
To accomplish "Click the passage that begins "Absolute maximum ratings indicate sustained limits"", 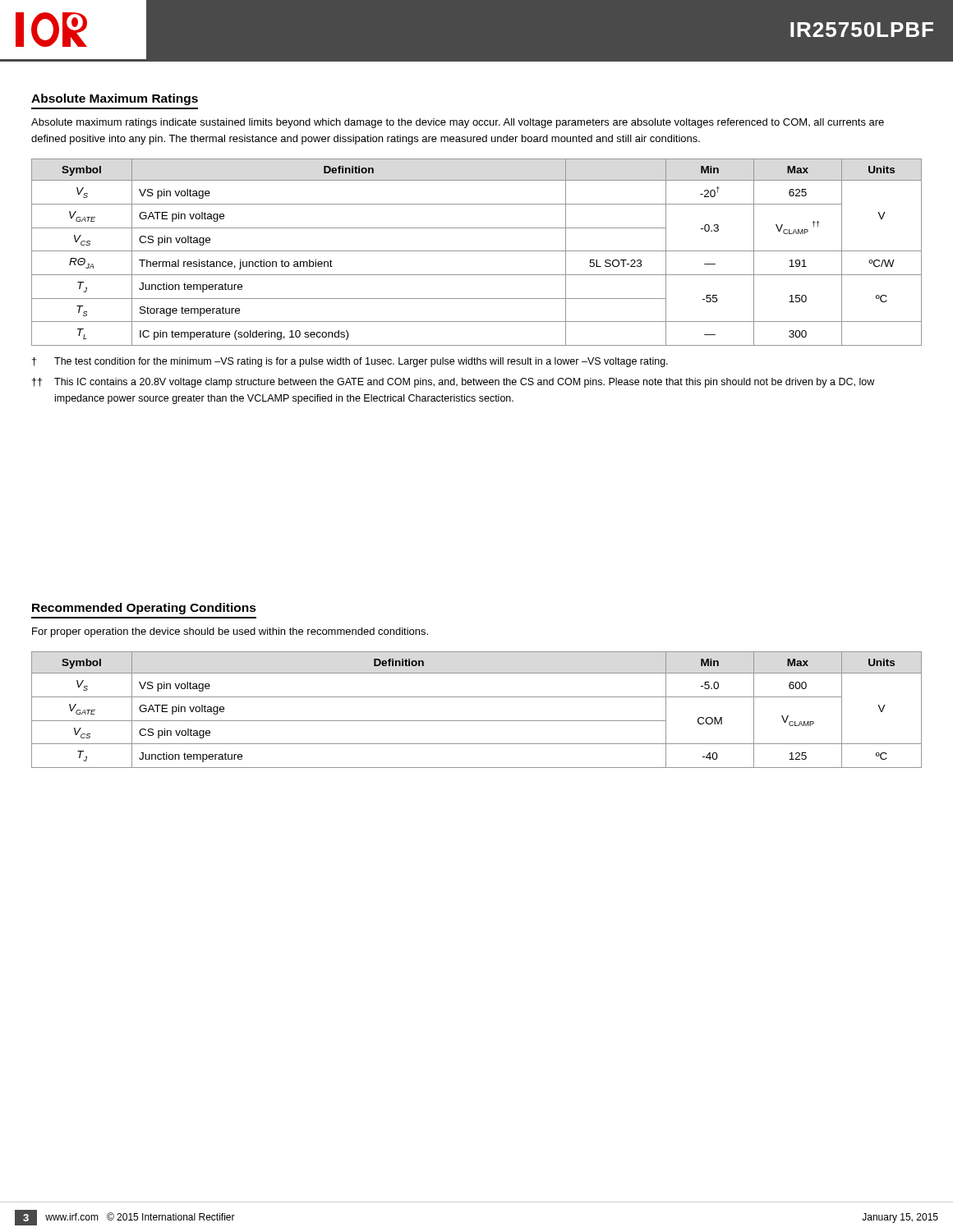I will [458, 130].
